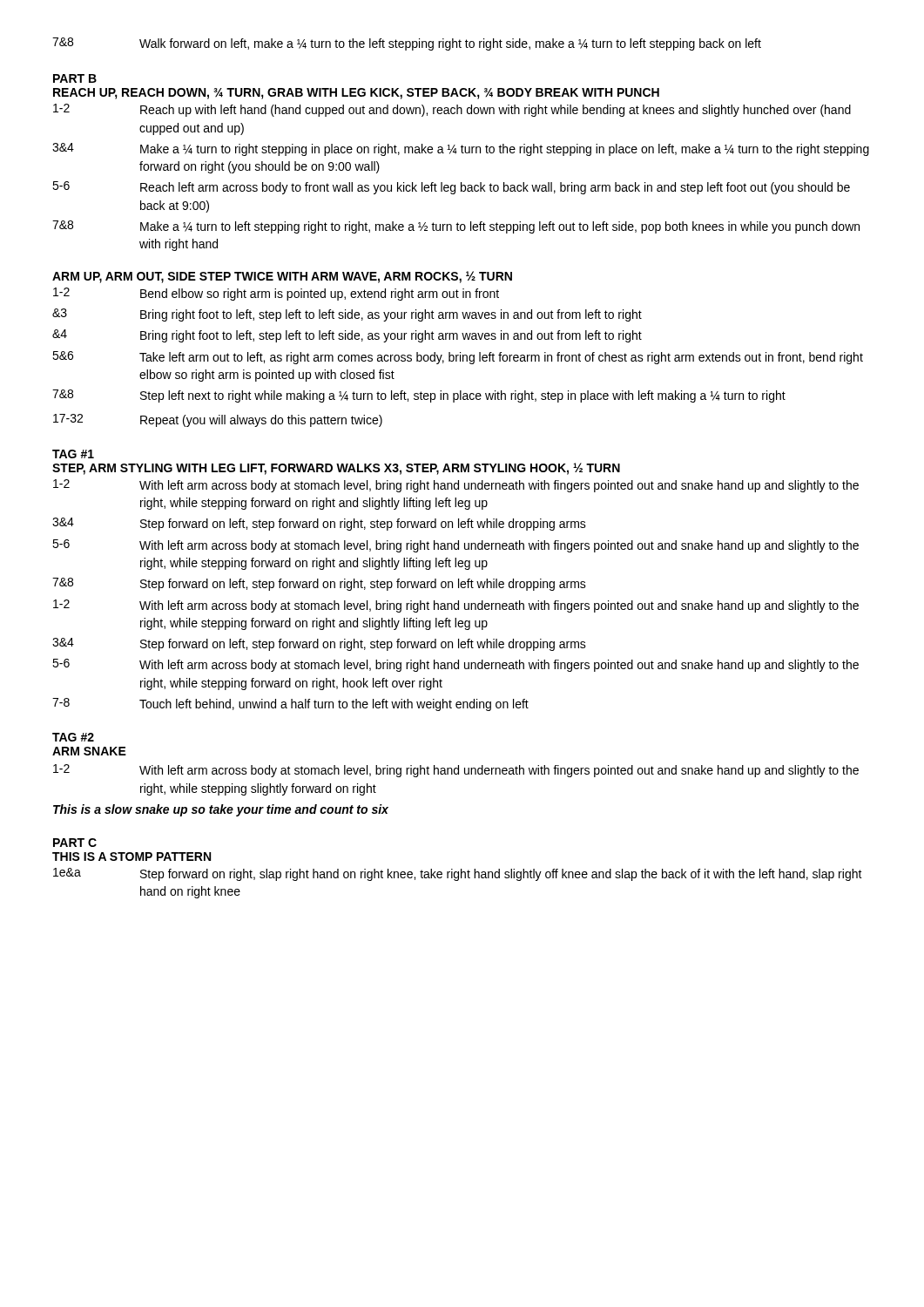Image resolution: width=924 pixels, height=1307 pixels.
Task: Select the list item containing "1e&a Step forward on"
Action: point(462,883)
